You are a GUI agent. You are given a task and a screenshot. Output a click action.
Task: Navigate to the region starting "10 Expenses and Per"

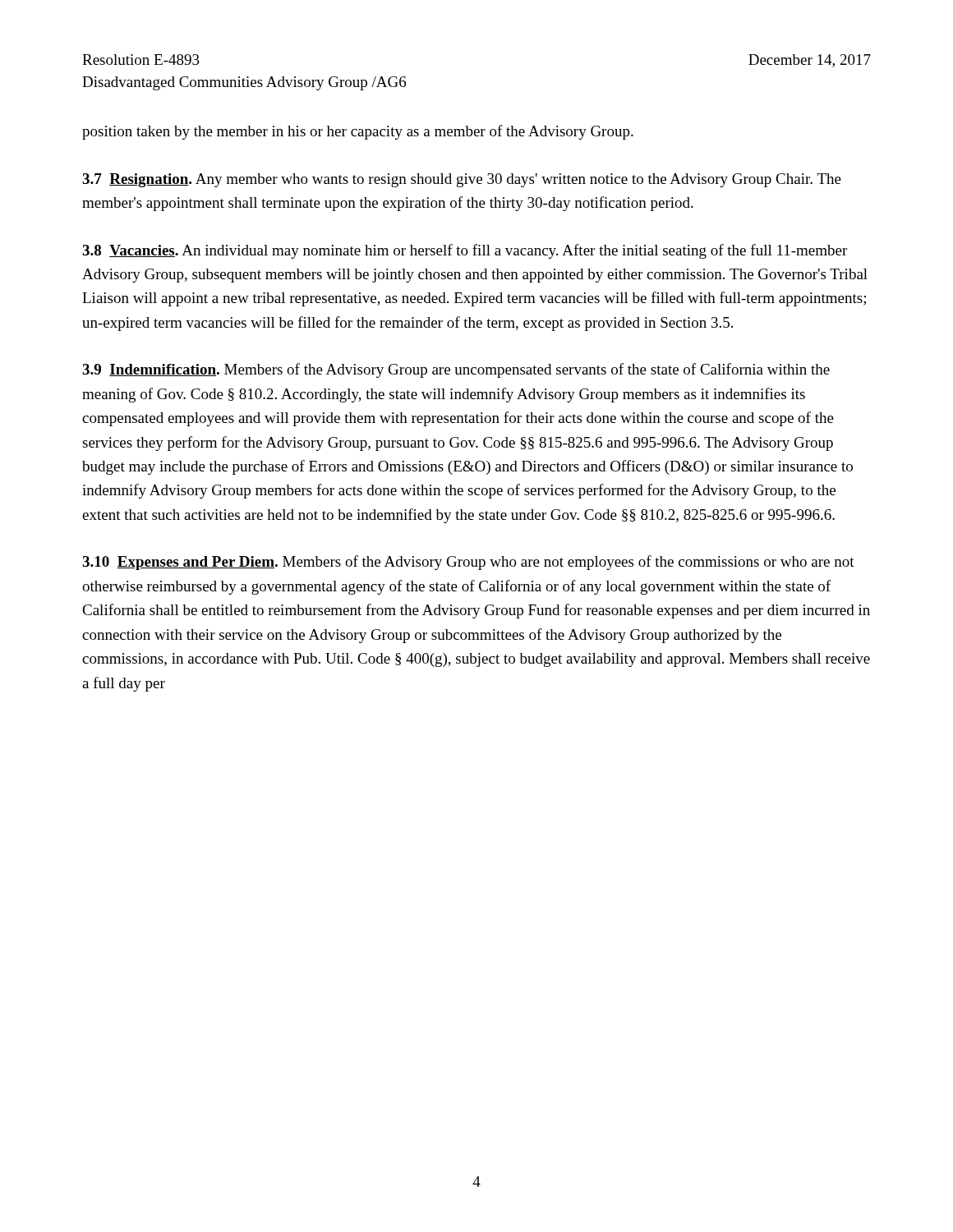[x=476, y=622]
